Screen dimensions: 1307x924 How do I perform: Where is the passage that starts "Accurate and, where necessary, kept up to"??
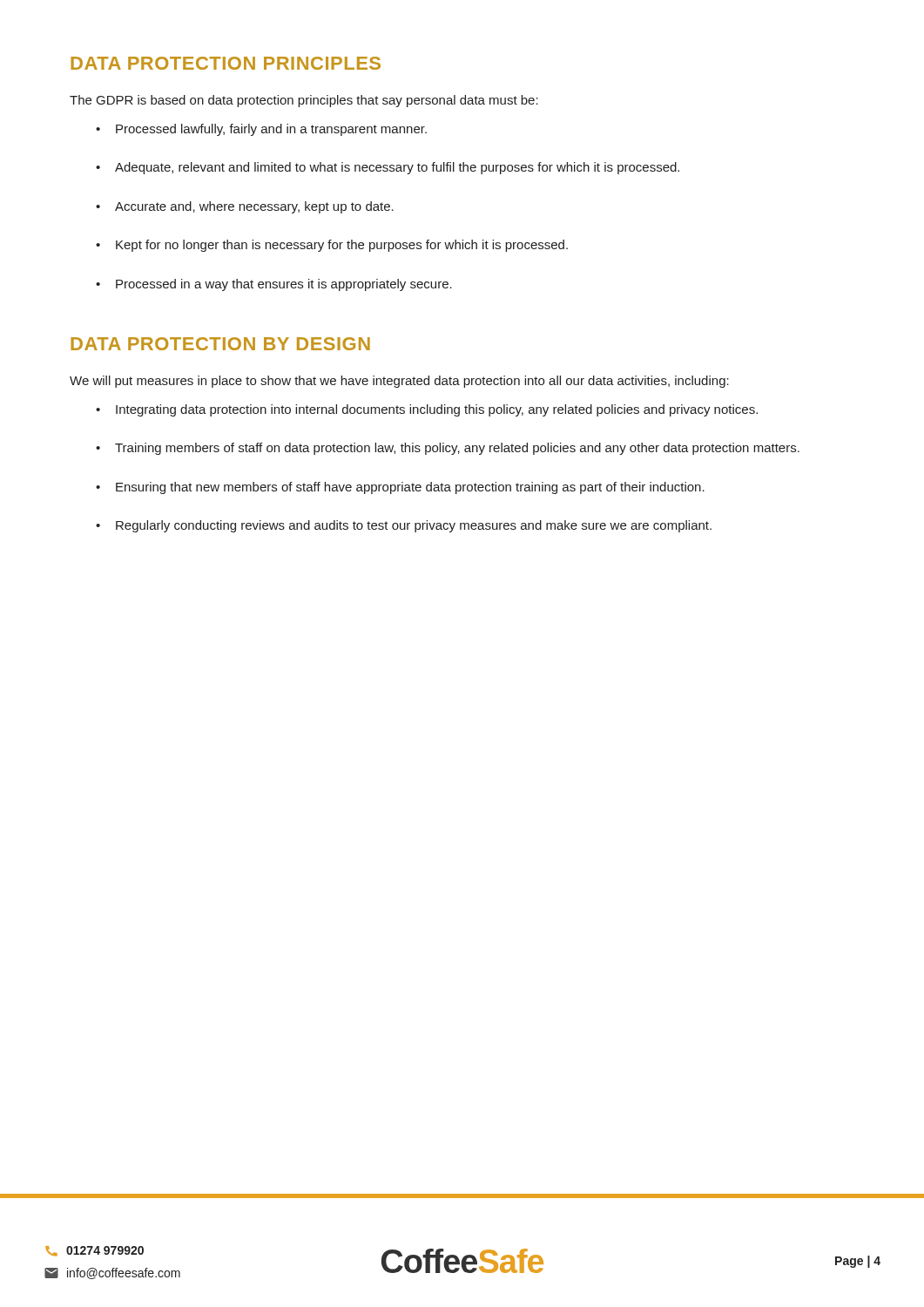click(245, 207)
